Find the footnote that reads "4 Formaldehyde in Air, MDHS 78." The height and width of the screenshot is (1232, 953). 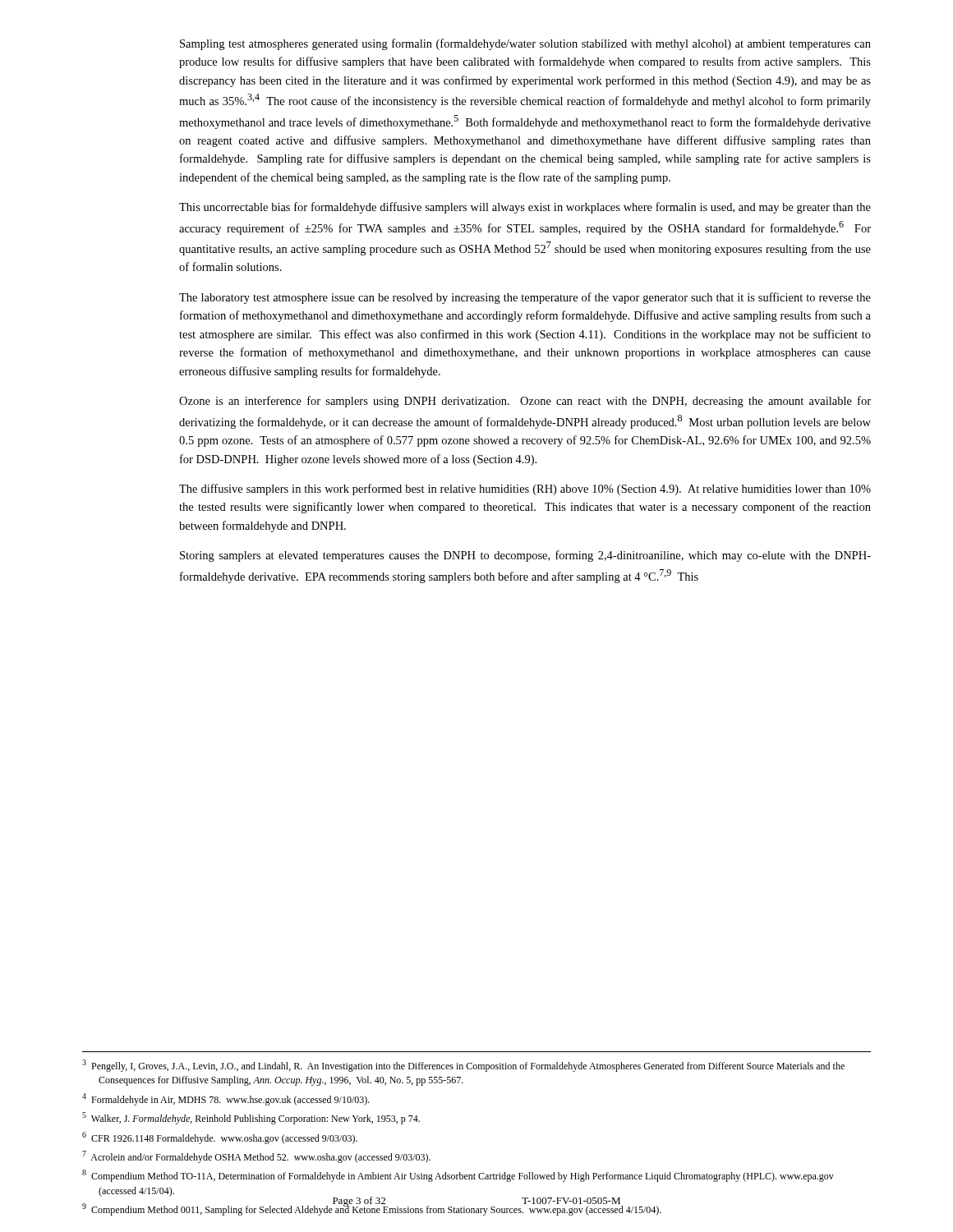pos(226,1098)
